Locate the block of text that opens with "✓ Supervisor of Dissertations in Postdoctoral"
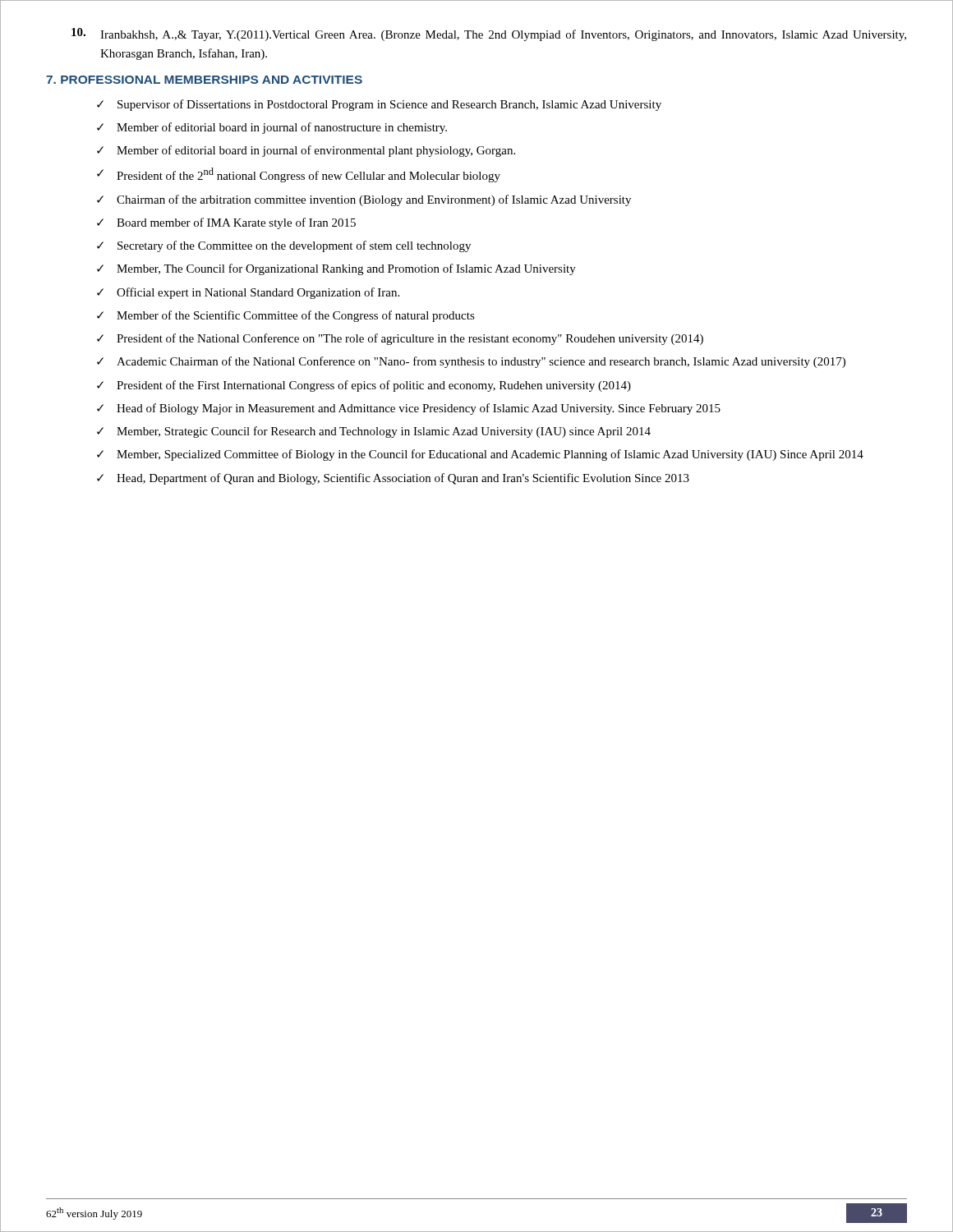Image resolution: width=953 pixels, height=1232 pixels. point(501,104)
